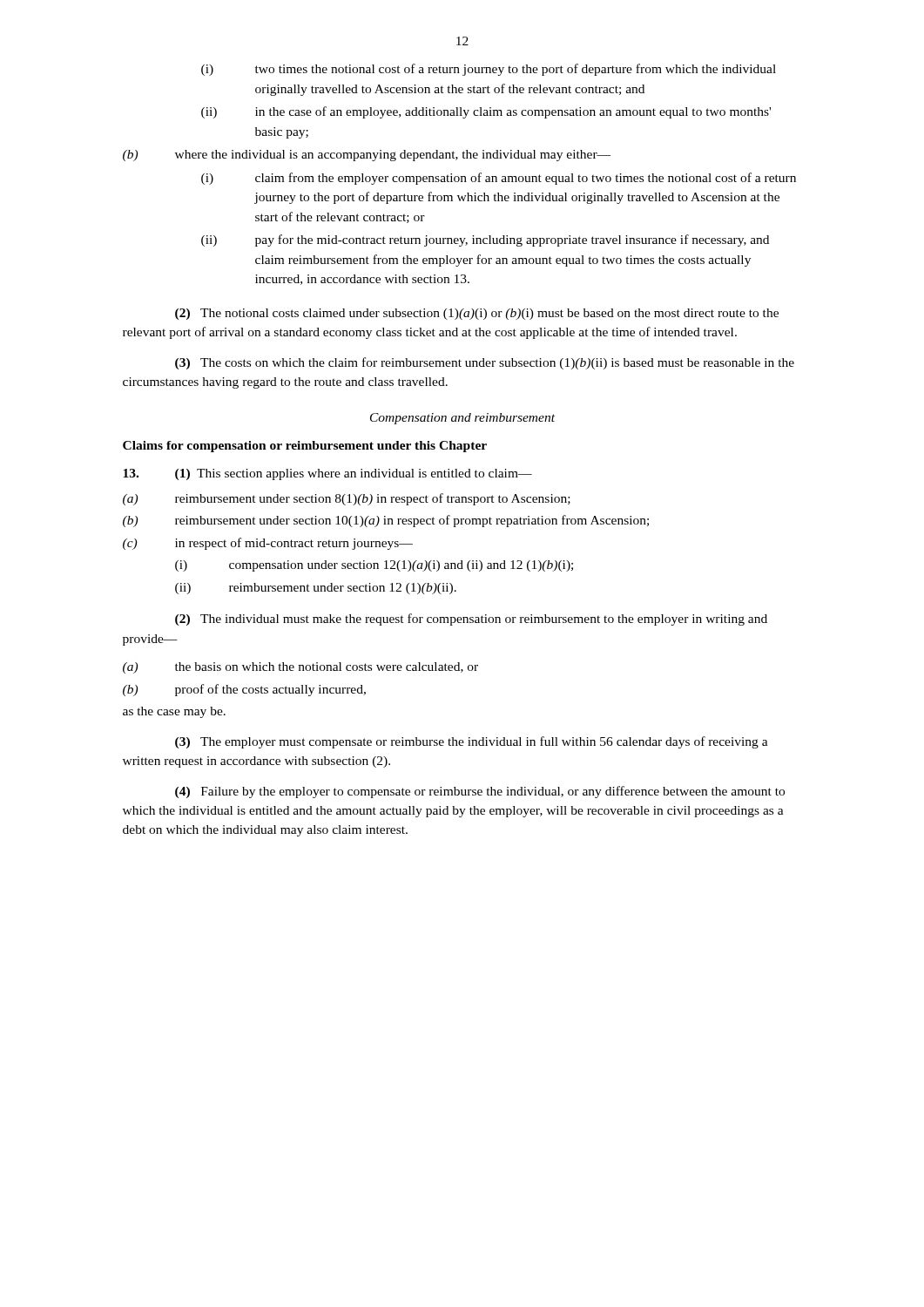Locate the section header with the text "Claims for compensation or reimbursement under this Chapter"
The image size is (924, 1307).
coord(305,445)
